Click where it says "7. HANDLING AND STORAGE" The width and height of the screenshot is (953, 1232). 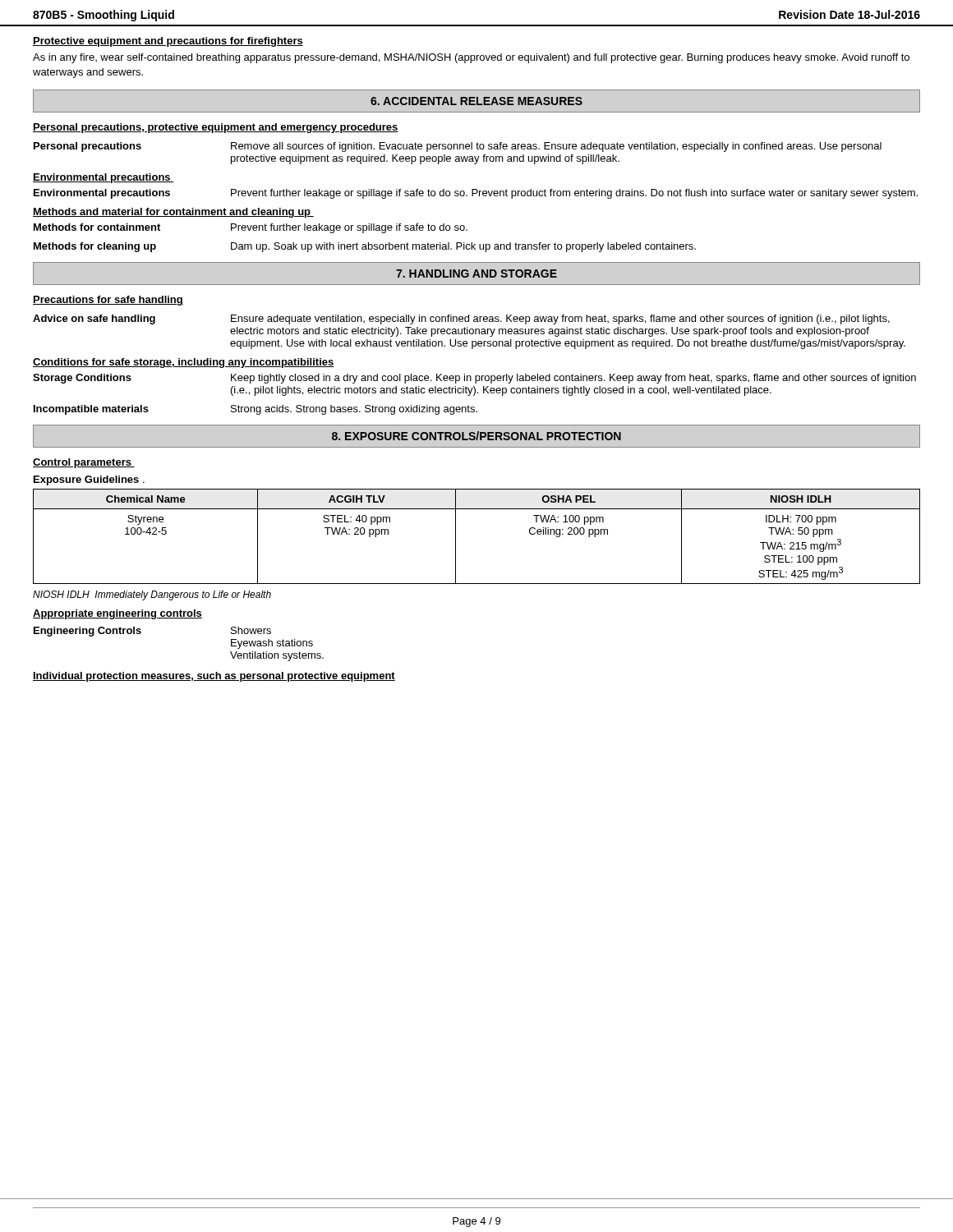point(476,274)
